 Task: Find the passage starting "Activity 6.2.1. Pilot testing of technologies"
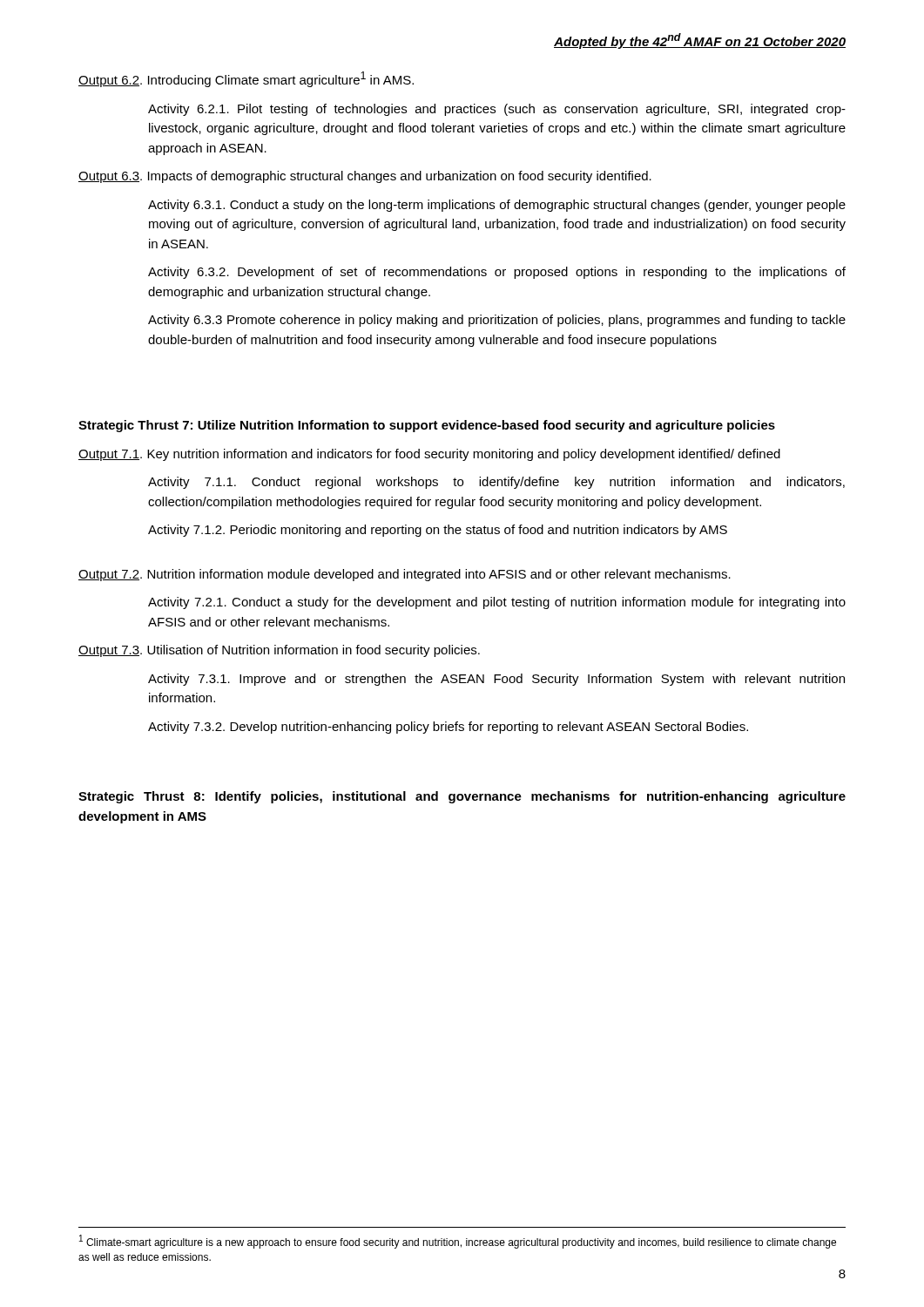pyautogui.click(x=497, y=128)
